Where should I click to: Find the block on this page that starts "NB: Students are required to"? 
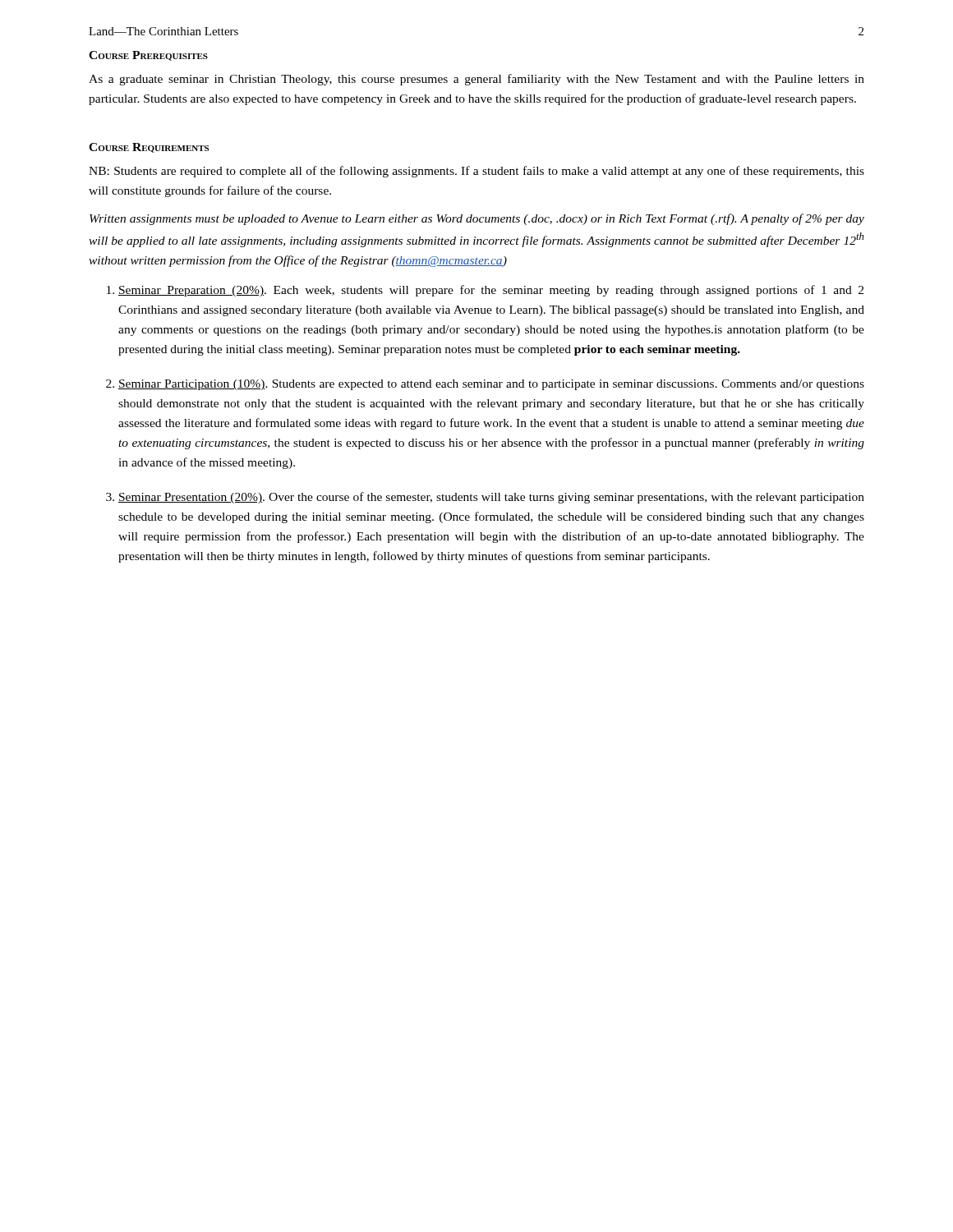[476, 181]
